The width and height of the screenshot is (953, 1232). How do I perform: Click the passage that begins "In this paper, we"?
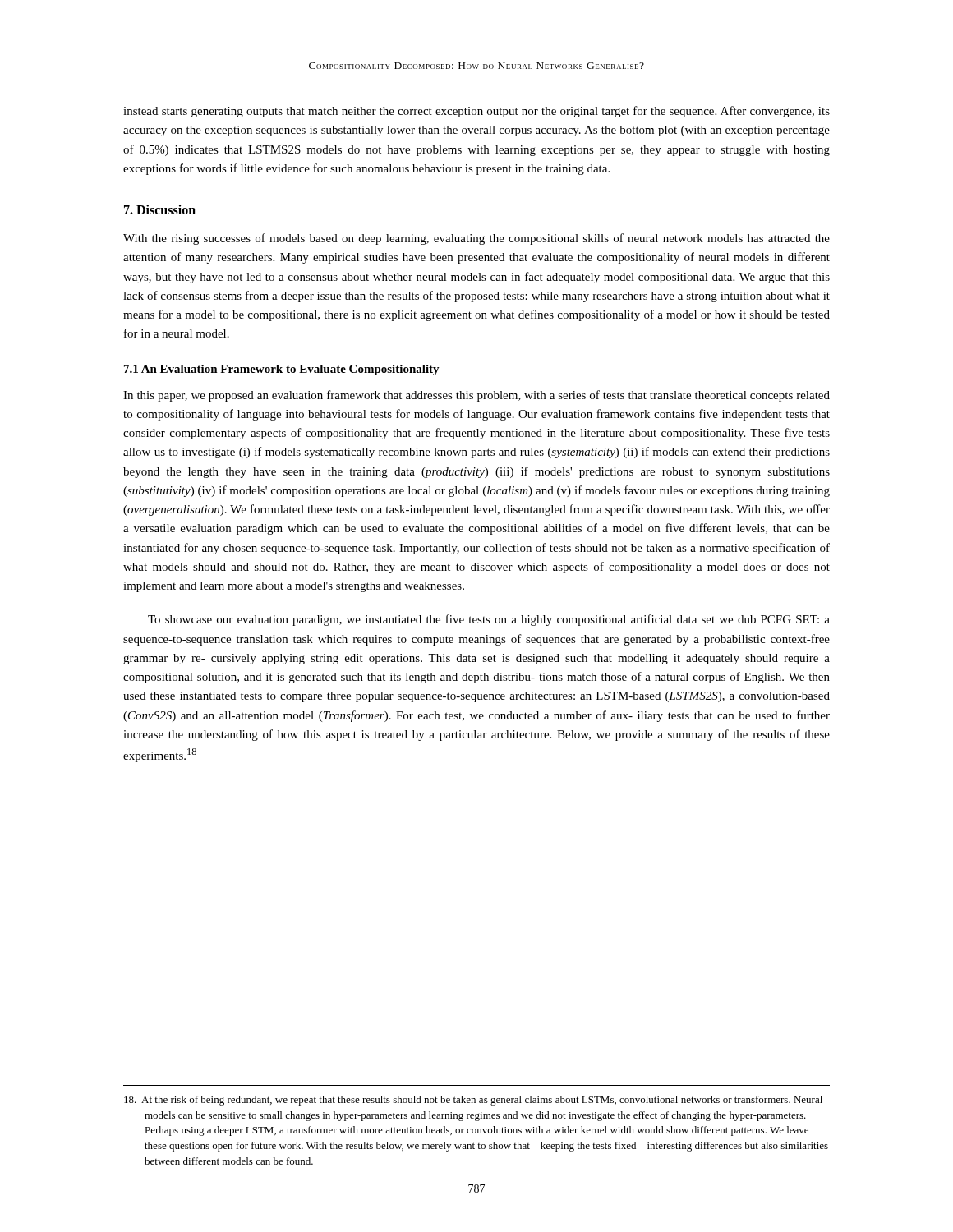(476, 490)
